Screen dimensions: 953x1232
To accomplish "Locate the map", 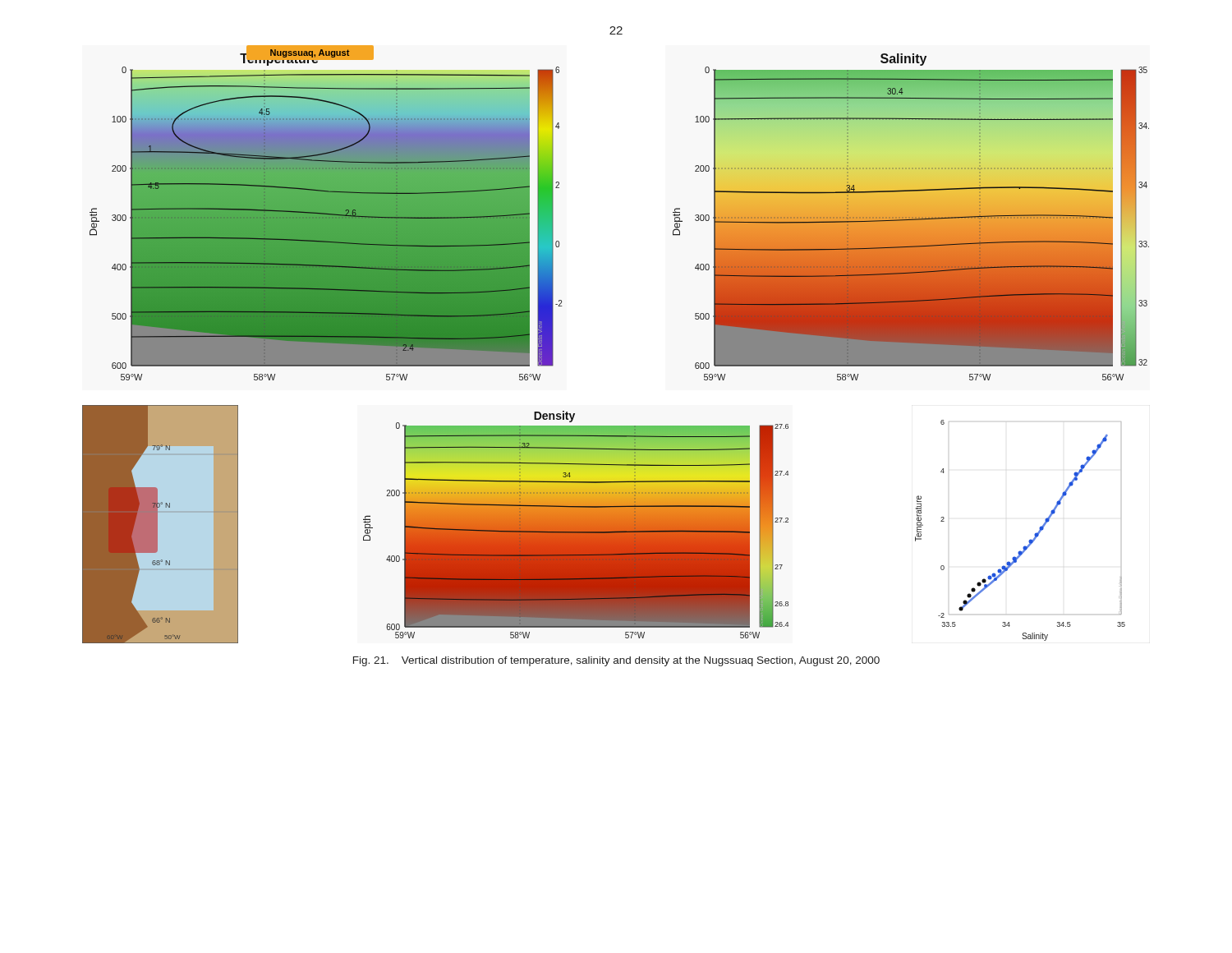I will pyautogui.click(x=160, y=524).
